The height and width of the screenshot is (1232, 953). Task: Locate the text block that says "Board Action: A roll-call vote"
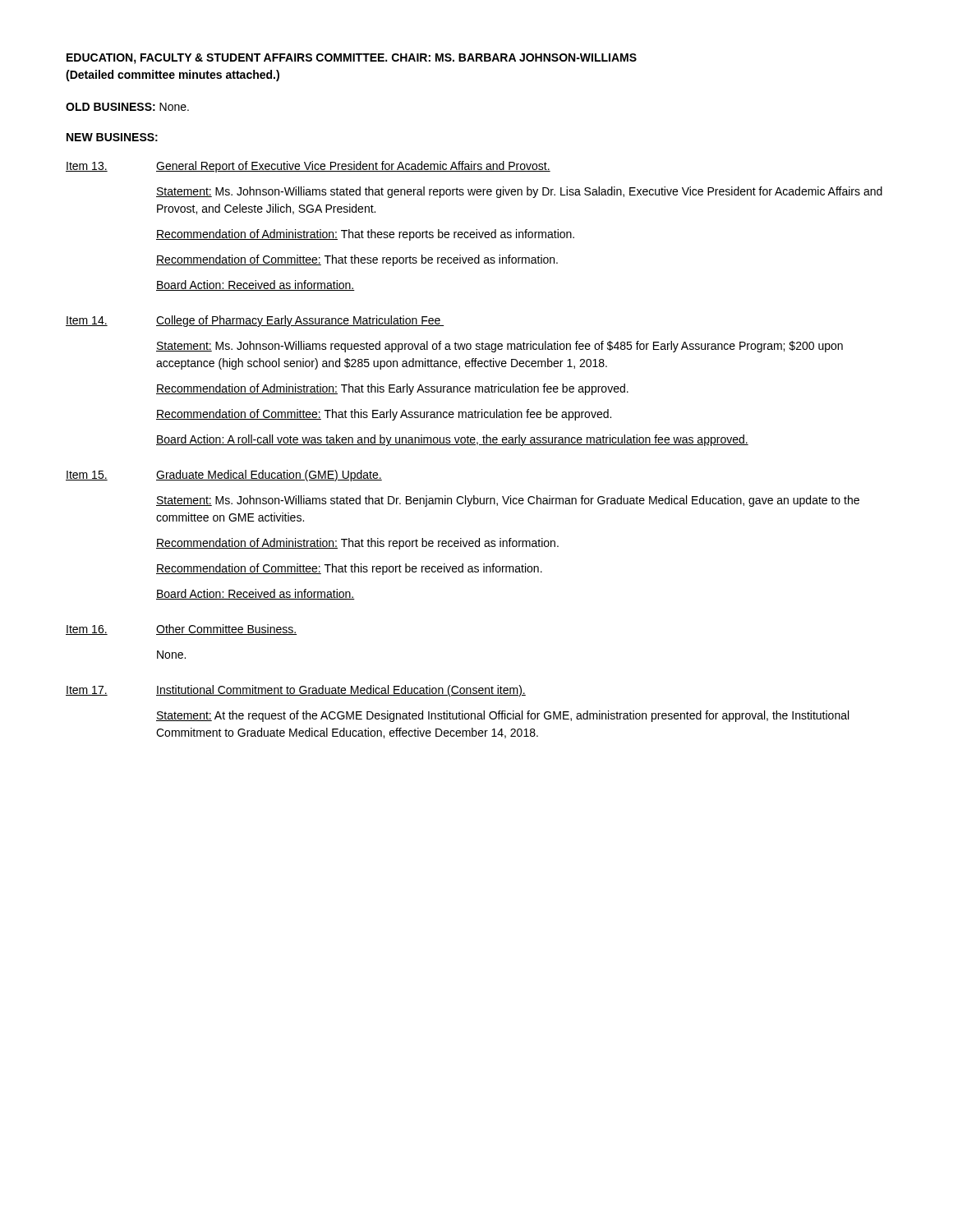pyautogui.click(x=452, y=439)
